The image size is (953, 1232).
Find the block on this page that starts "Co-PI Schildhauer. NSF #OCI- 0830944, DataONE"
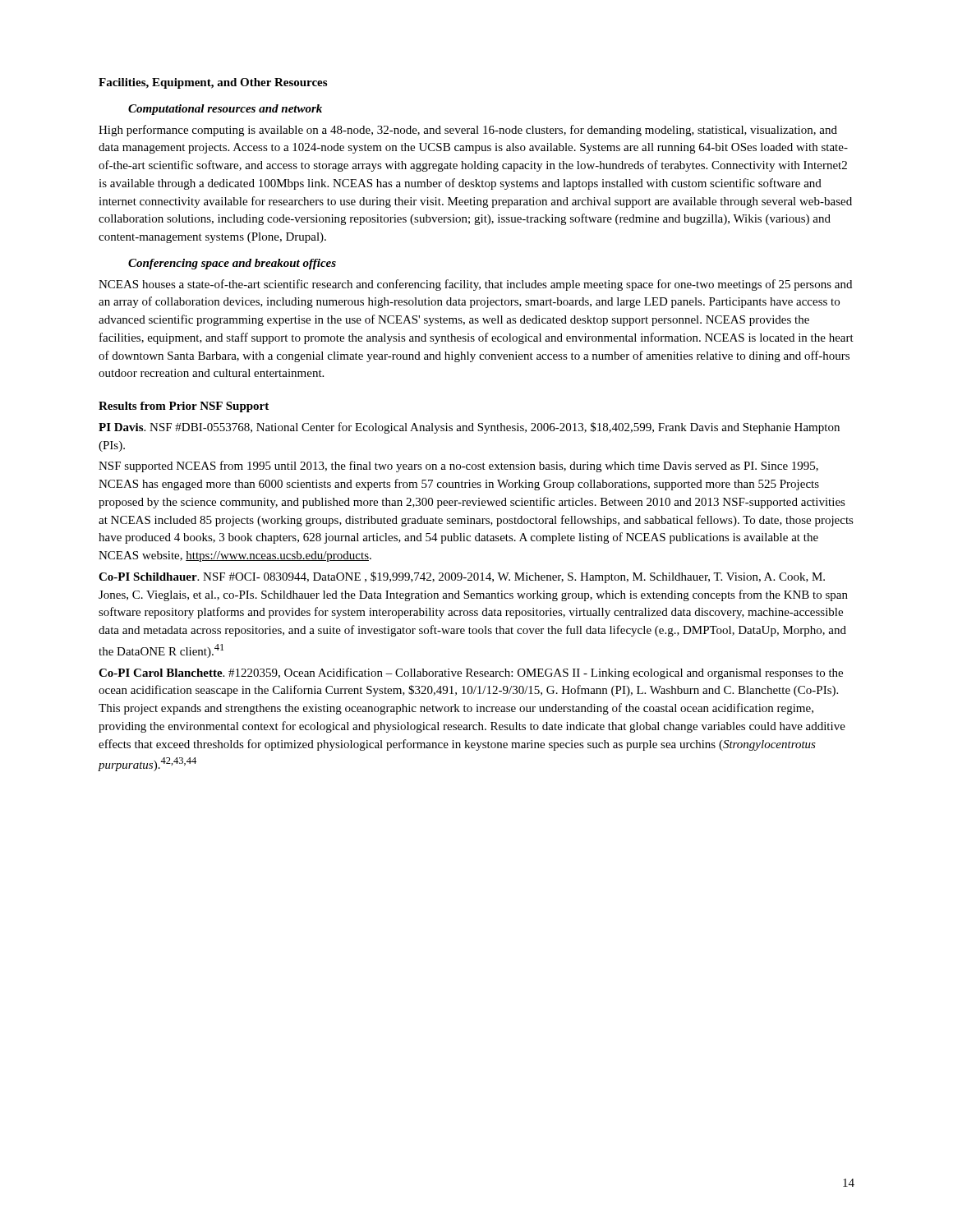473,614
